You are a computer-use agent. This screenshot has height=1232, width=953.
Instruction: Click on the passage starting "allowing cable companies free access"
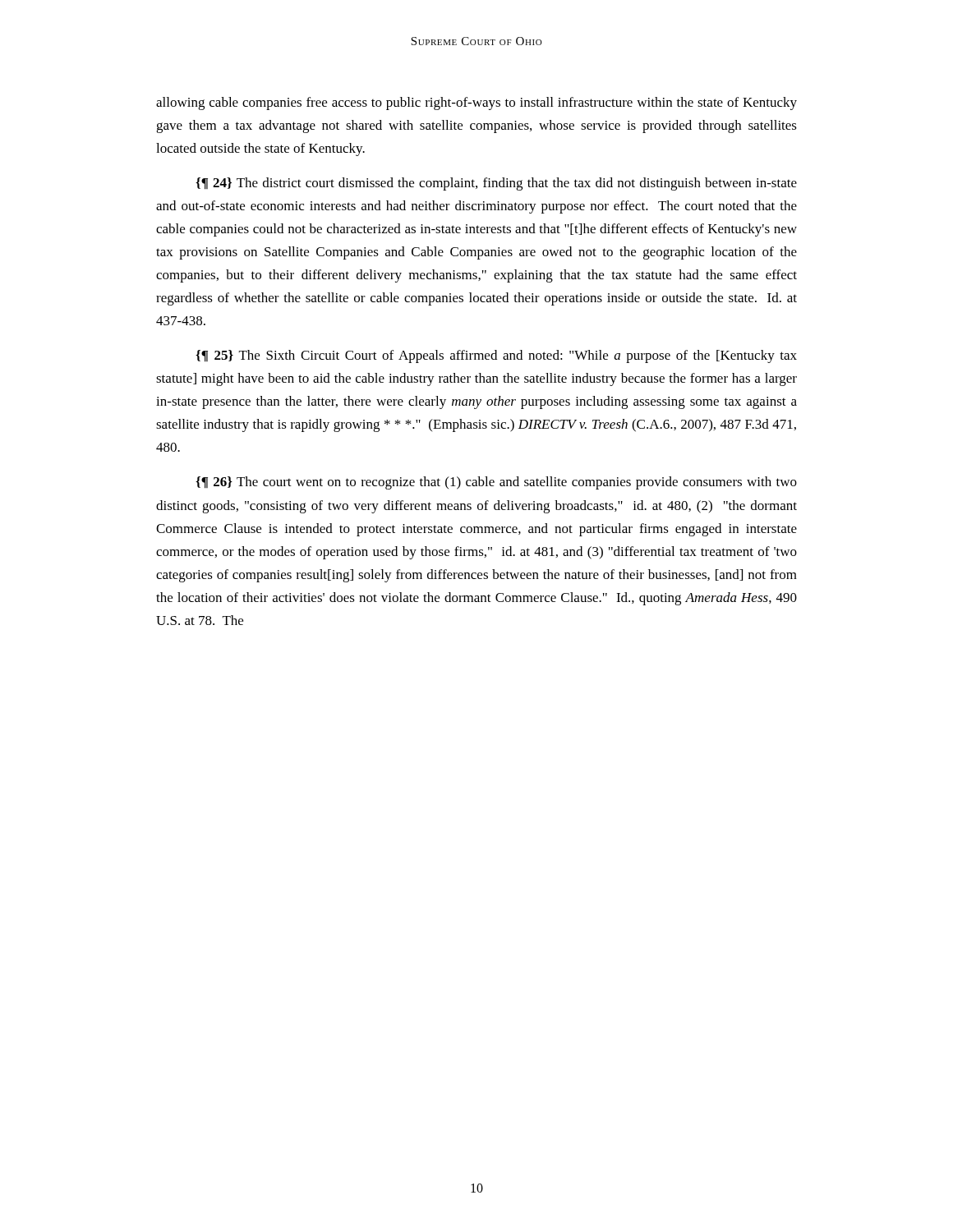click(476, 125)
